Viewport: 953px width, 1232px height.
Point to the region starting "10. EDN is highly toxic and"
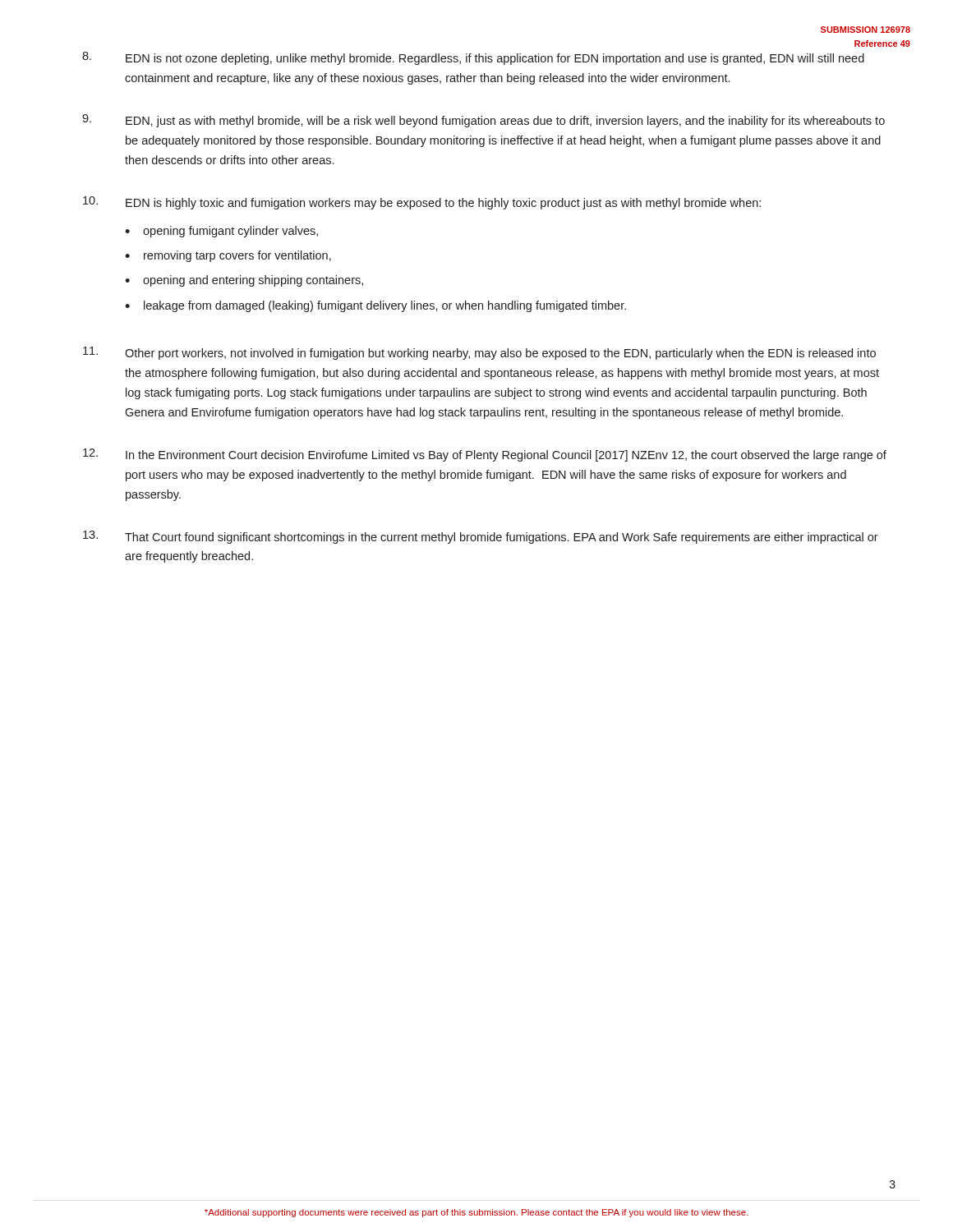(x=422, y=203)
